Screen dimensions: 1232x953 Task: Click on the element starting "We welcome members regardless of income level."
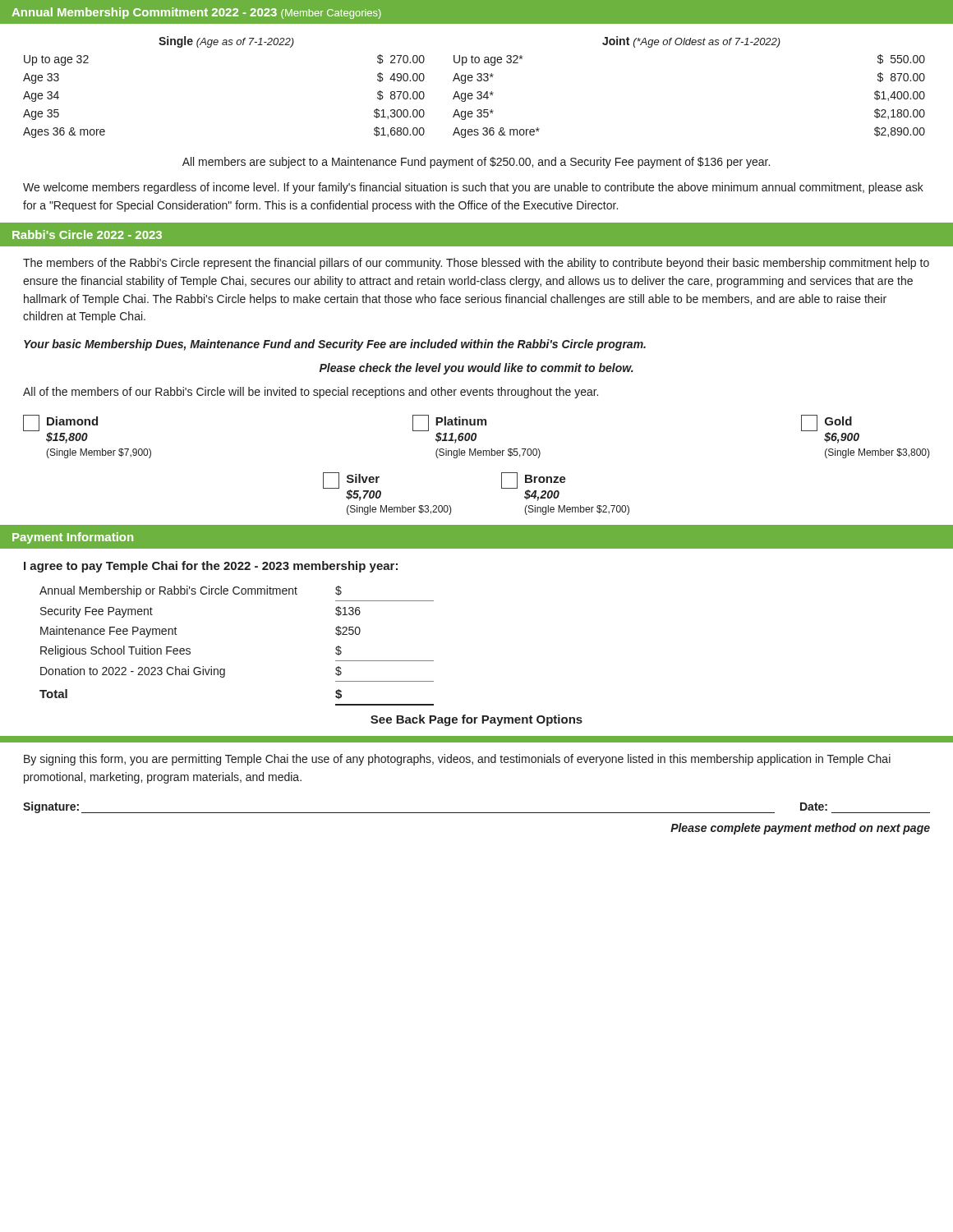point(473,196)
